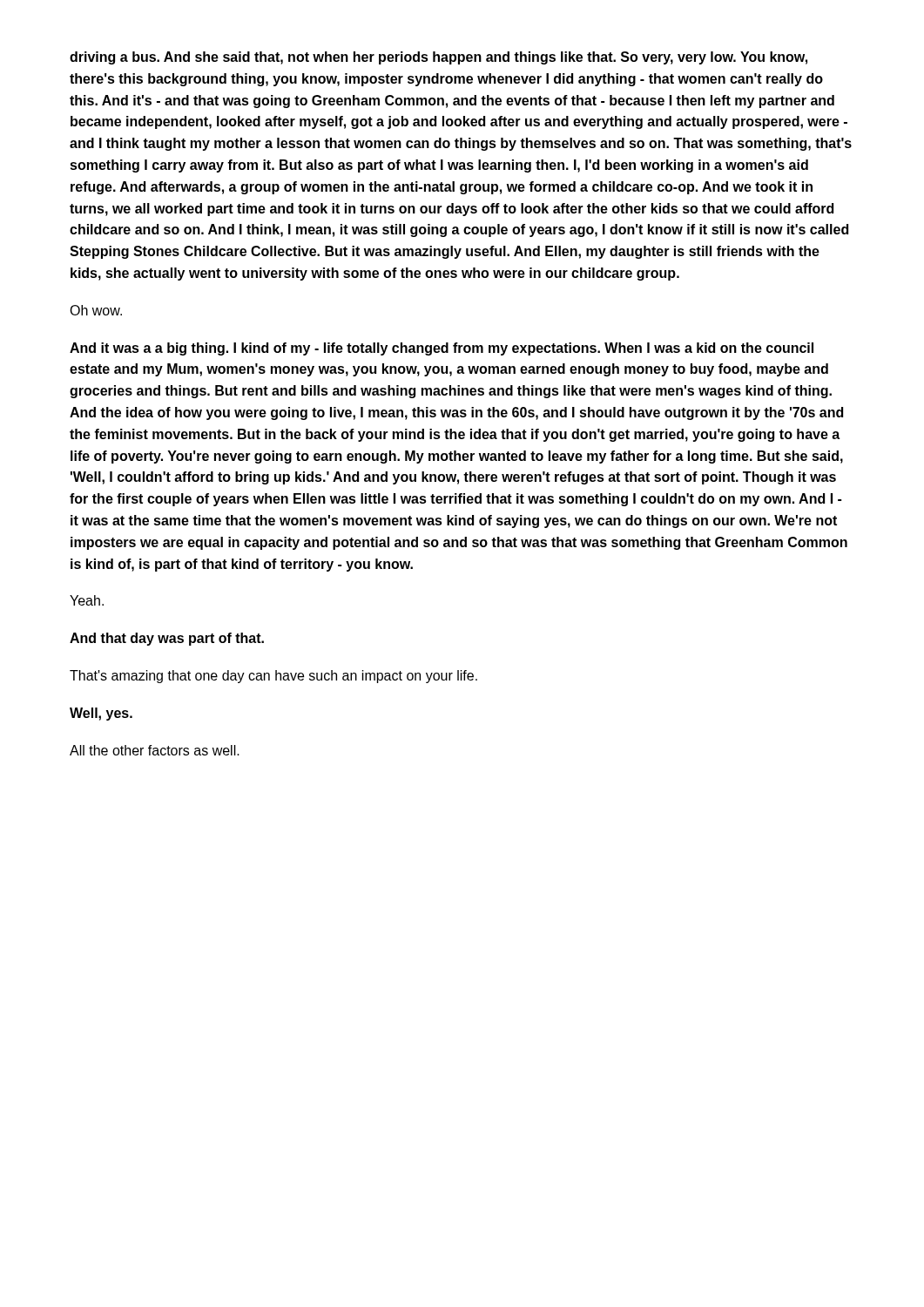924x1307 pixels.
Task: Locate the text starting "driving a bus. And she"
Action: click(x=462, y=166)
